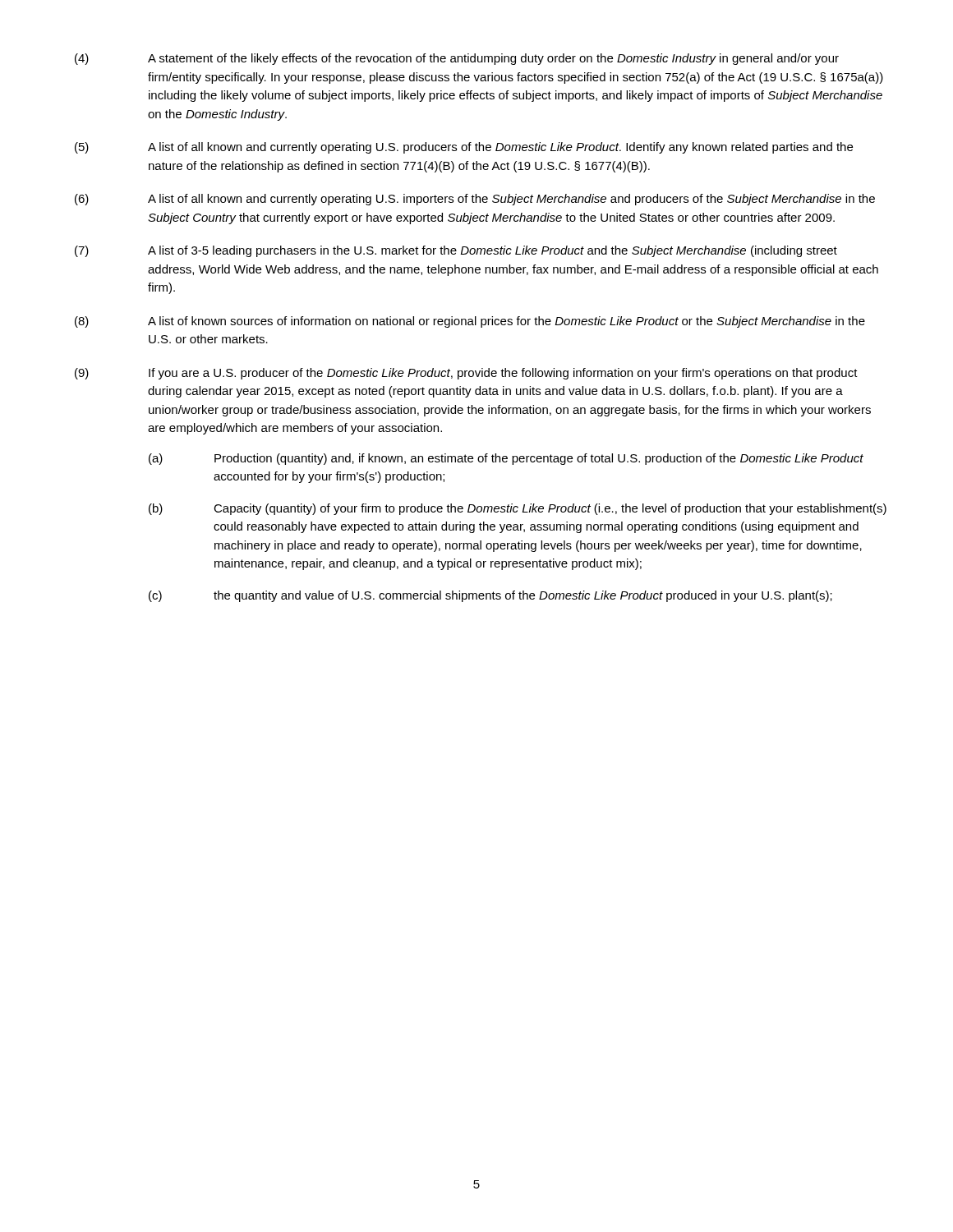The height and width of the screenshot is (1232, 953).
Task: Locate the block of text that opens with "(4) A statement"
Action: [x=481, y=86]
